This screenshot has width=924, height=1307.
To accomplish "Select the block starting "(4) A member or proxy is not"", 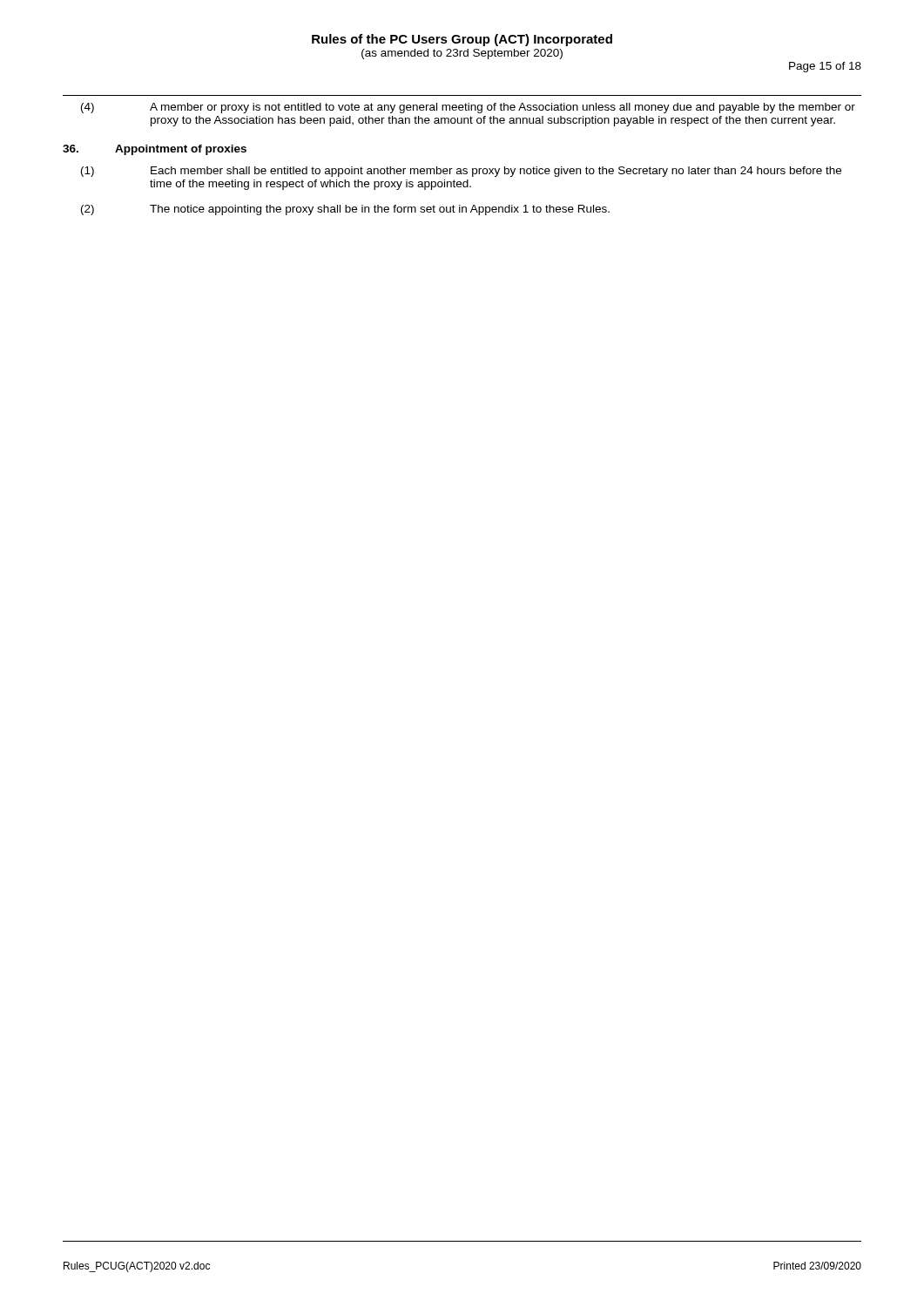I will pos(462,113).
